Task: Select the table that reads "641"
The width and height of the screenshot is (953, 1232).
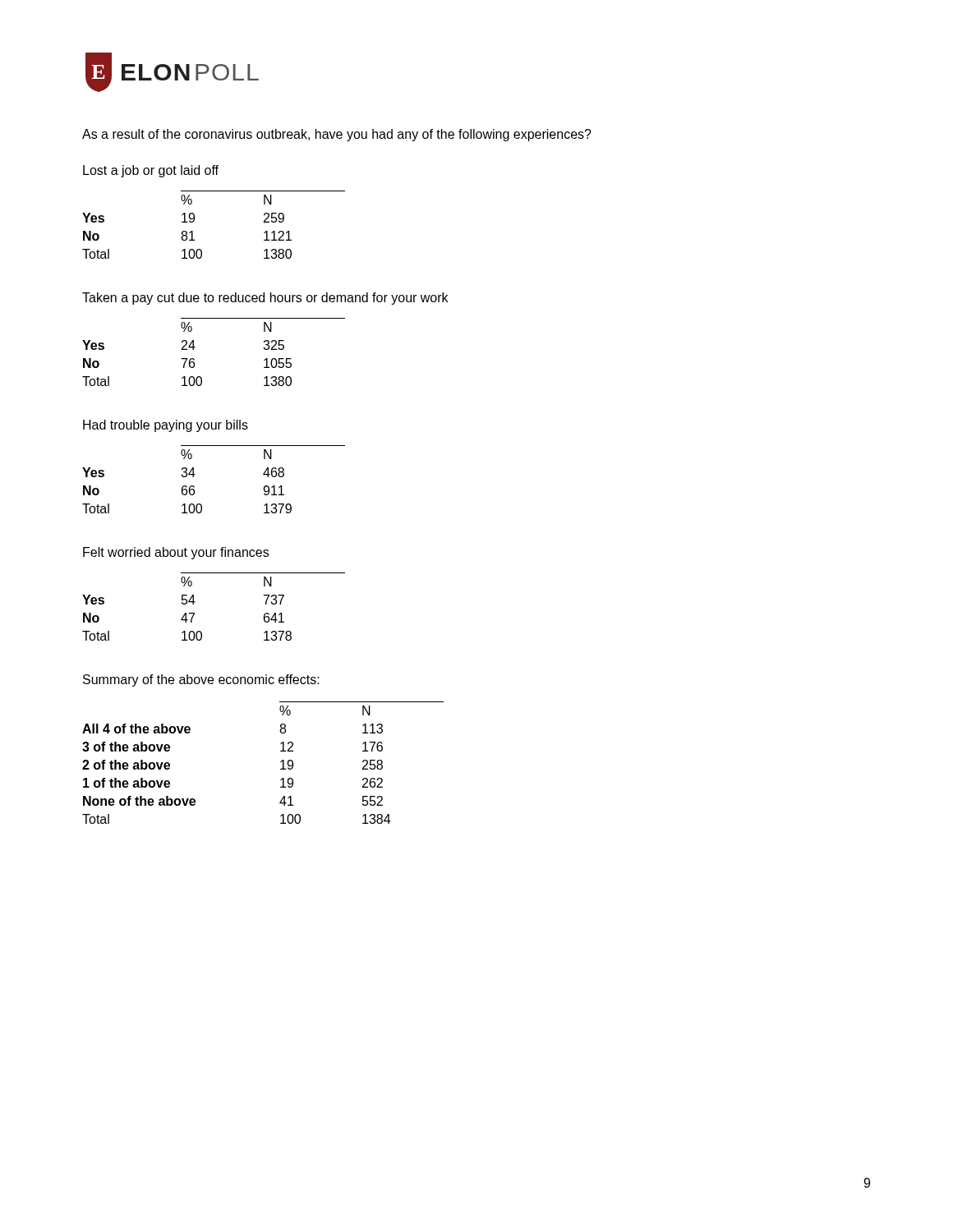Action: click(x=476, y=609)
